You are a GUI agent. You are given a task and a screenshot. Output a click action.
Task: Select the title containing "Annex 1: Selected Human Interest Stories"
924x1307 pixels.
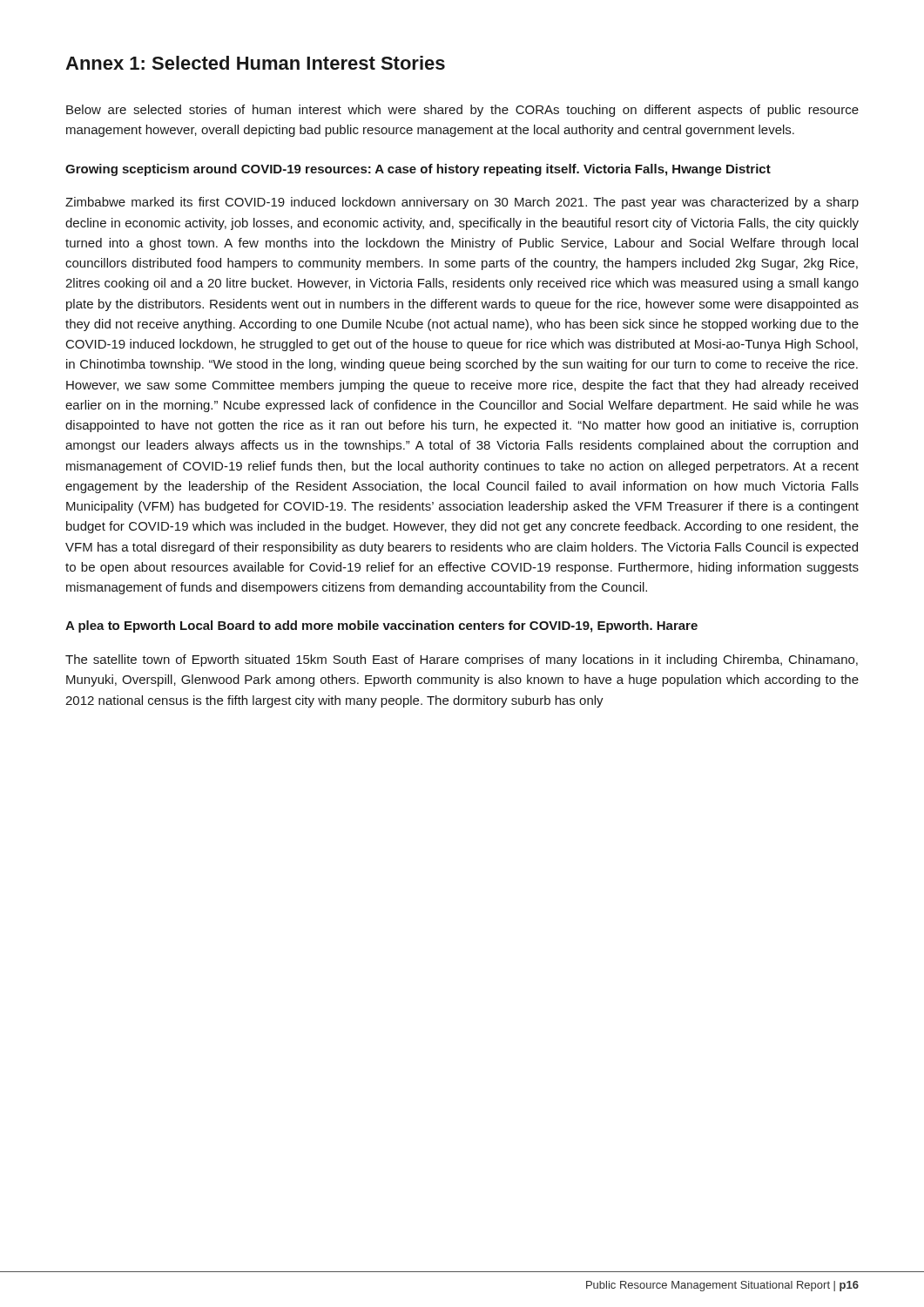click(255, 63)
